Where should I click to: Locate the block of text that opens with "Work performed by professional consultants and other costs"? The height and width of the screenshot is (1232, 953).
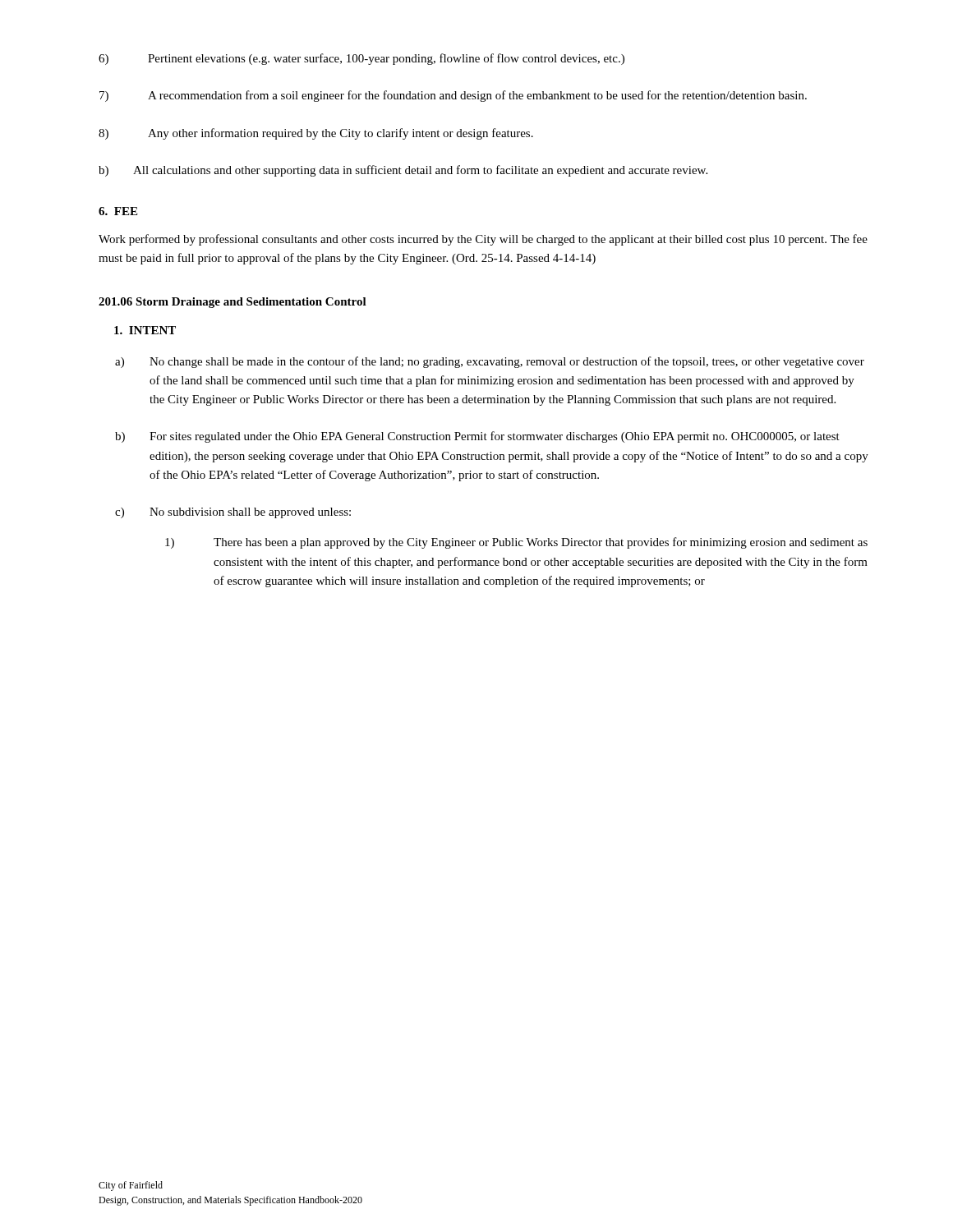pos(483,249)
